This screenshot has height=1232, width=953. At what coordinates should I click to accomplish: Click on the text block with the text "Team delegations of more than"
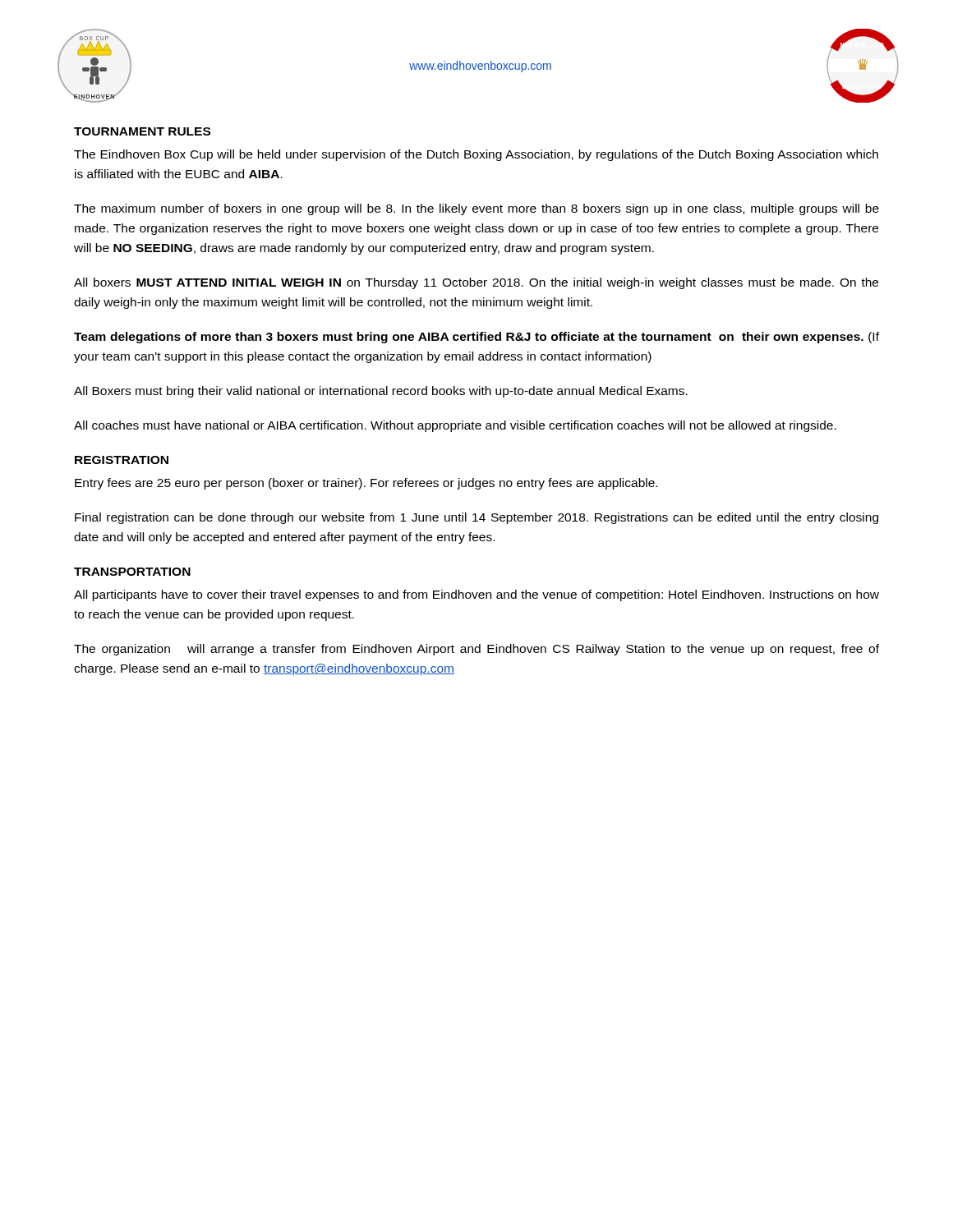(476, 346)
